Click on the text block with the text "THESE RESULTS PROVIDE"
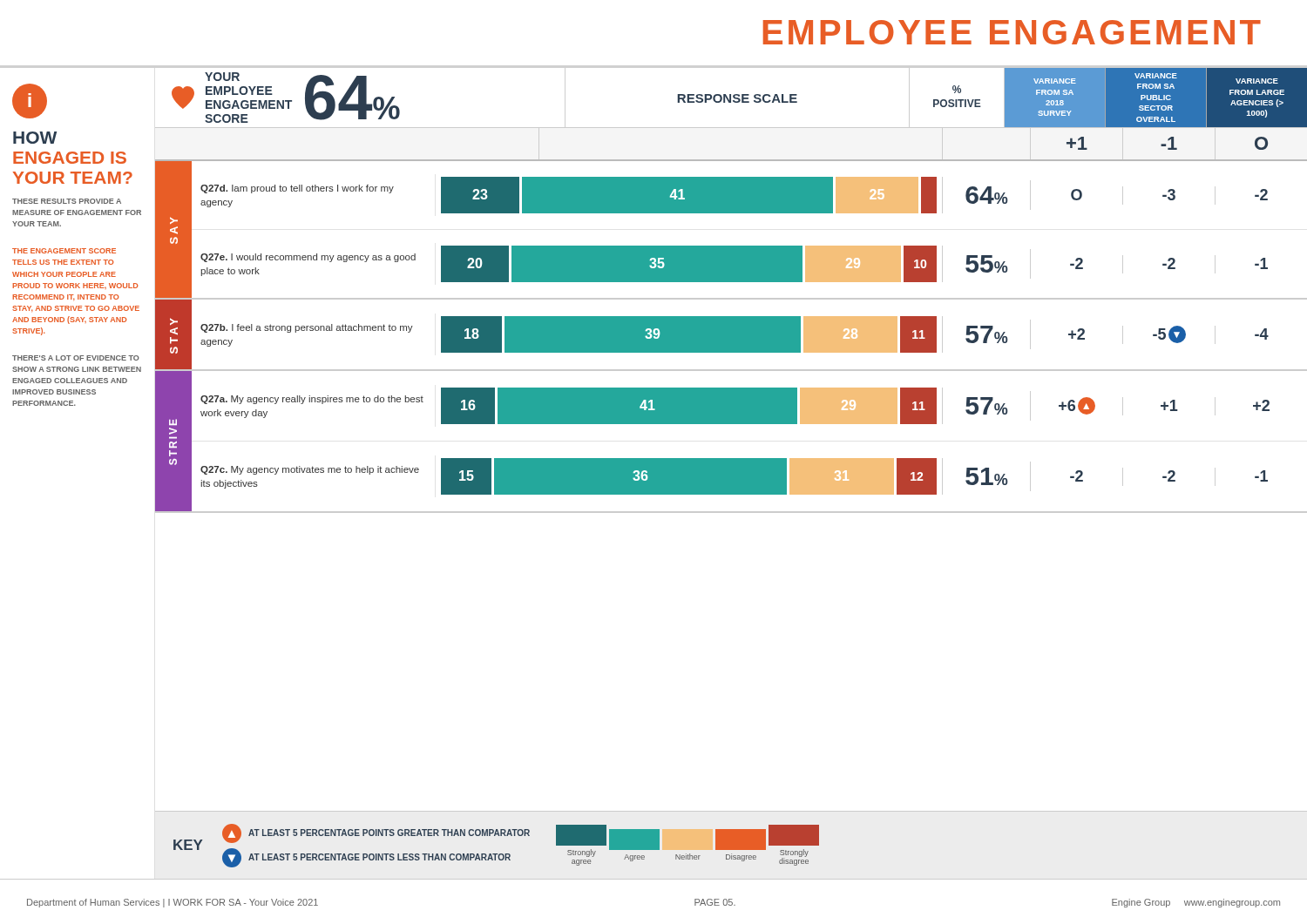The width and height of the screenshot is (1307, 924). pyautogui.click(x=77, y=213)
